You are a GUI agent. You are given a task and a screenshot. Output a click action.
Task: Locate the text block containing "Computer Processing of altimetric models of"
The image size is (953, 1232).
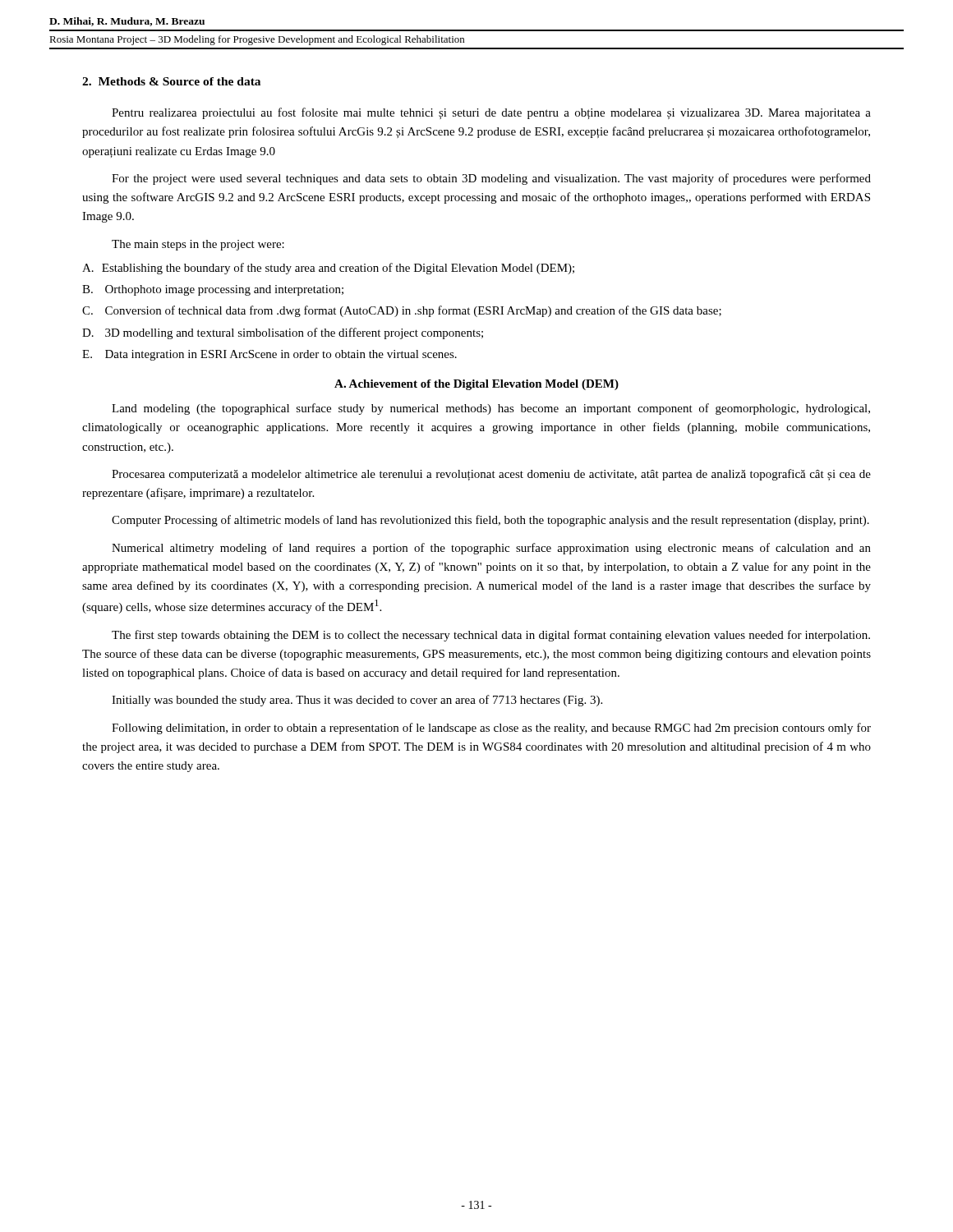pos(491,520)
